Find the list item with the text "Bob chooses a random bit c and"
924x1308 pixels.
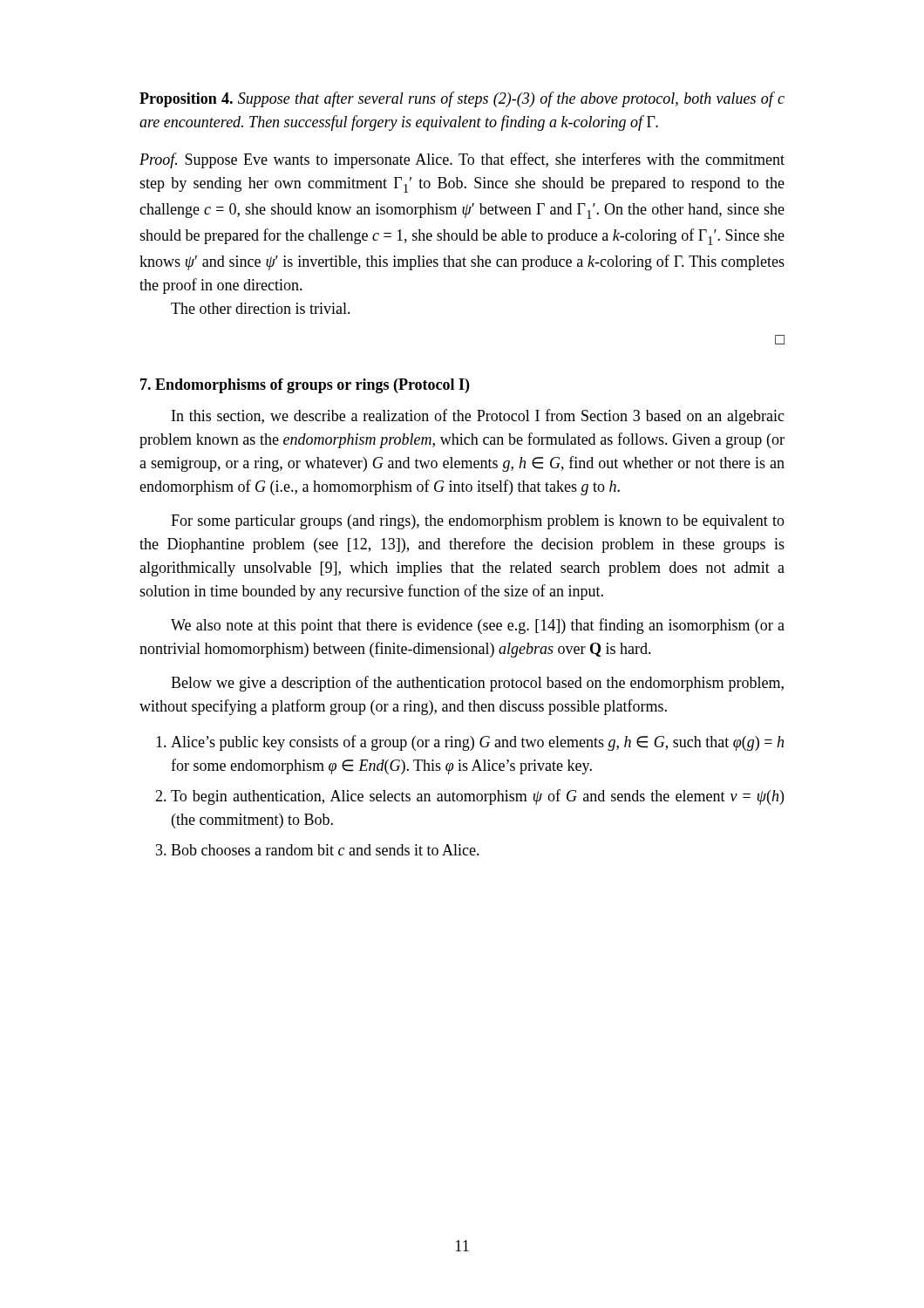point(325,850)
